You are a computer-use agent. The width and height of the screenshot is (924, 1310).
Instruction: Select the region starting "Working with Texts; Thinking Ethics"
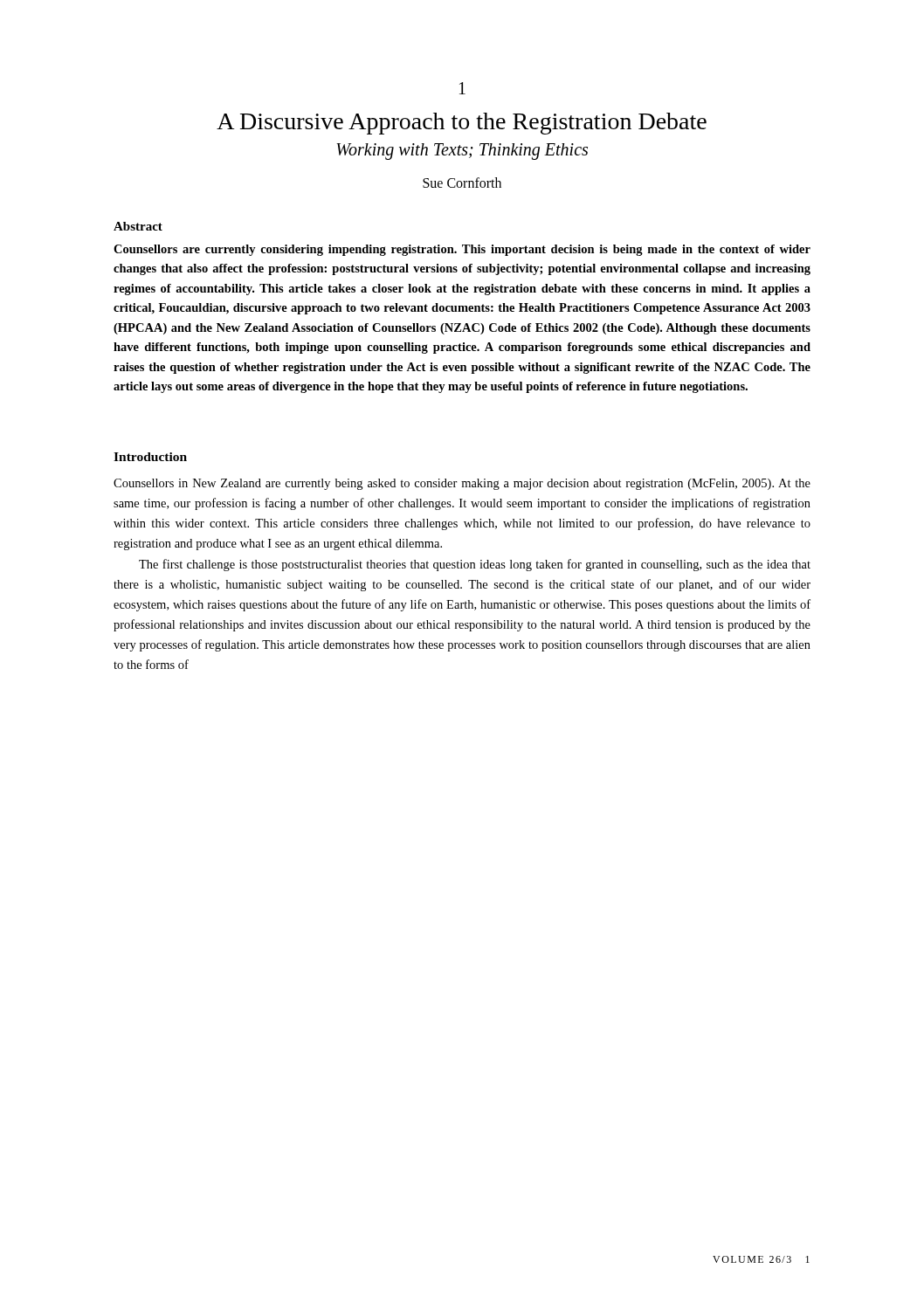pos(462,149)
